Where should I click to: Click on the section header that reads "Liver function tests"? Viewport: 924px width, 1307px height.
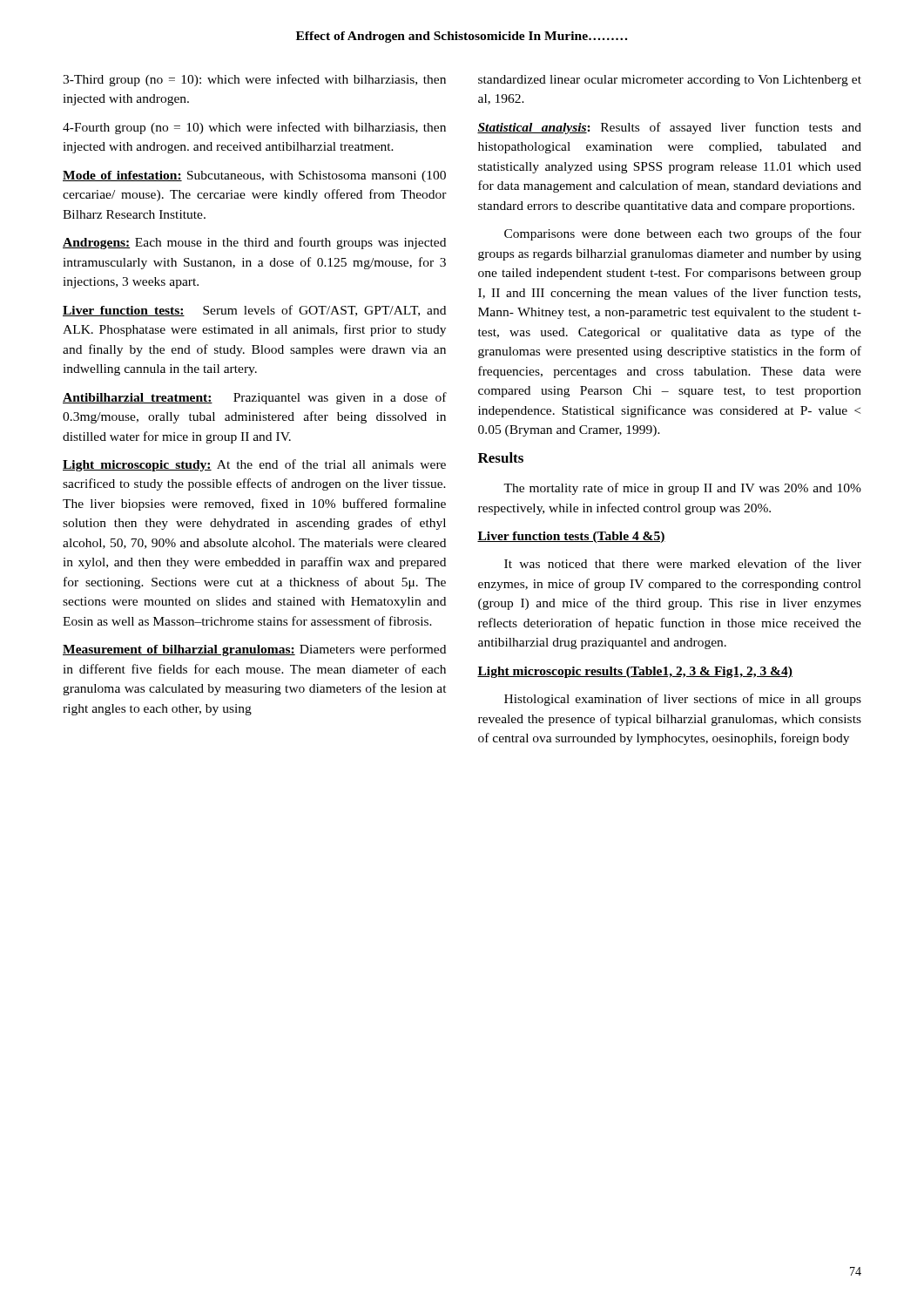coord(669,536)
